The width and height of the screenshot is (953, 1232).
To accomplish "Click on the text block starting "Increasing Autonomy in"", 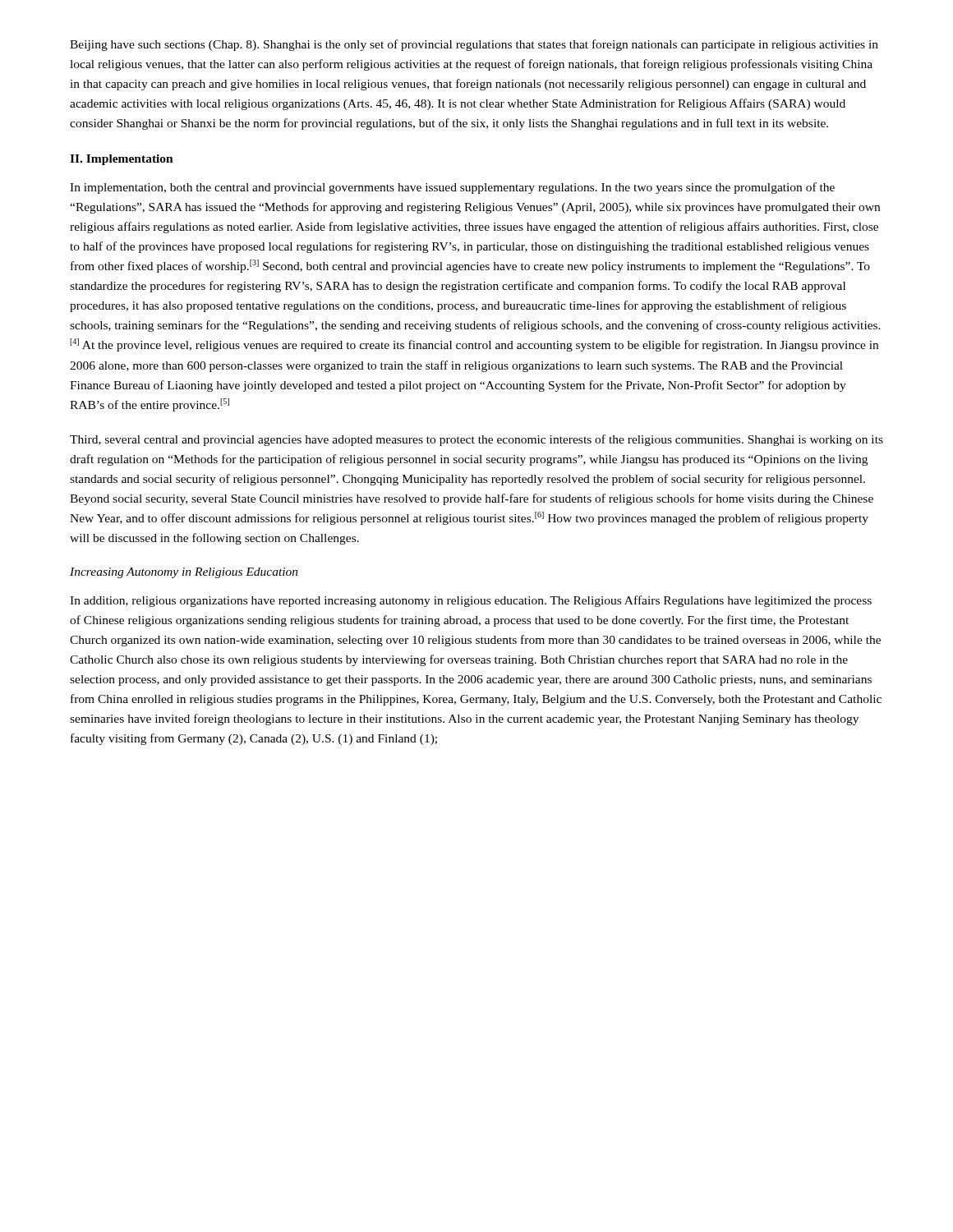I will (184, 571).
